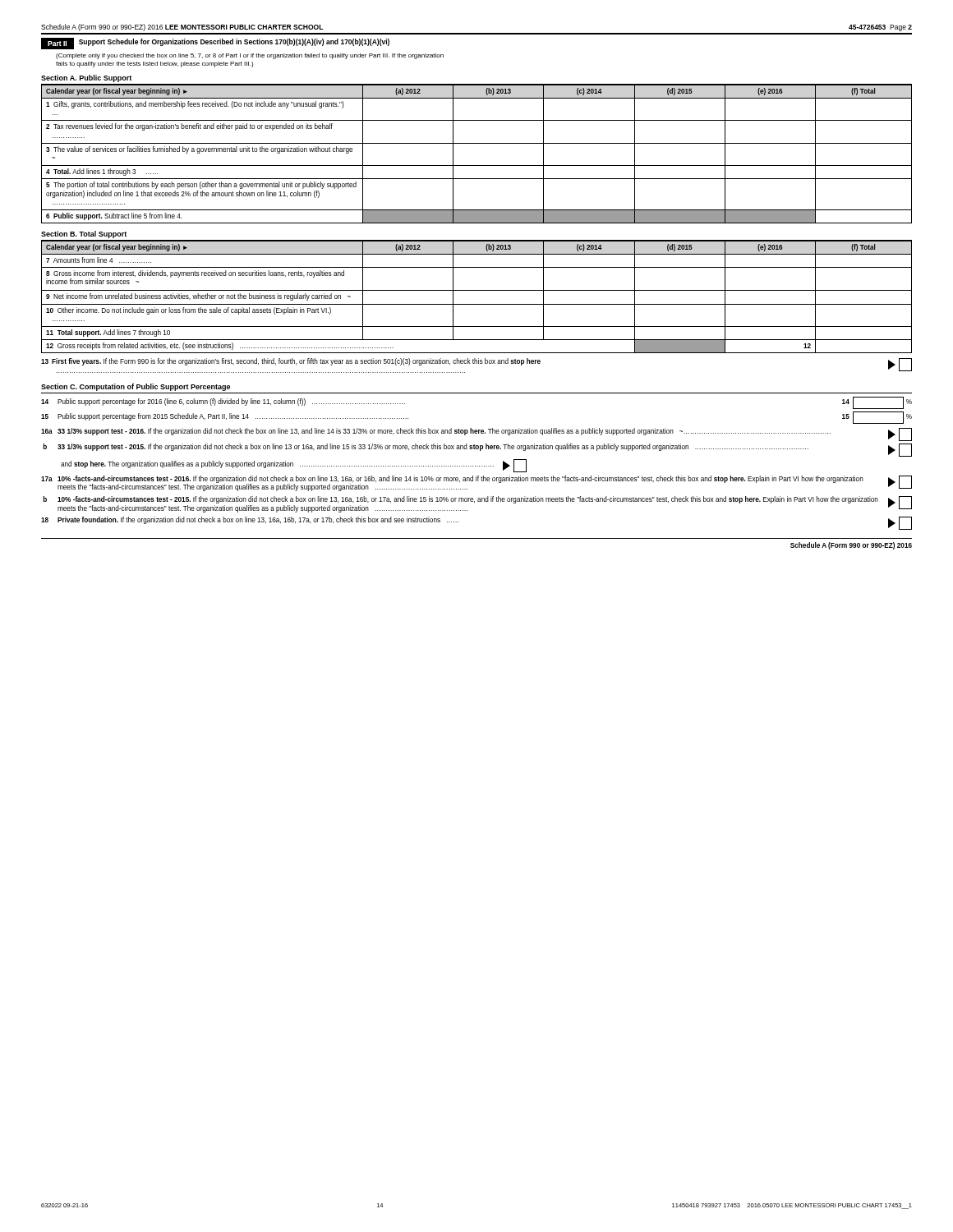This screenshot has width=953, height=1232.
Task: Find the text block containing "13 First five years."
Action: tap(476, 367)
